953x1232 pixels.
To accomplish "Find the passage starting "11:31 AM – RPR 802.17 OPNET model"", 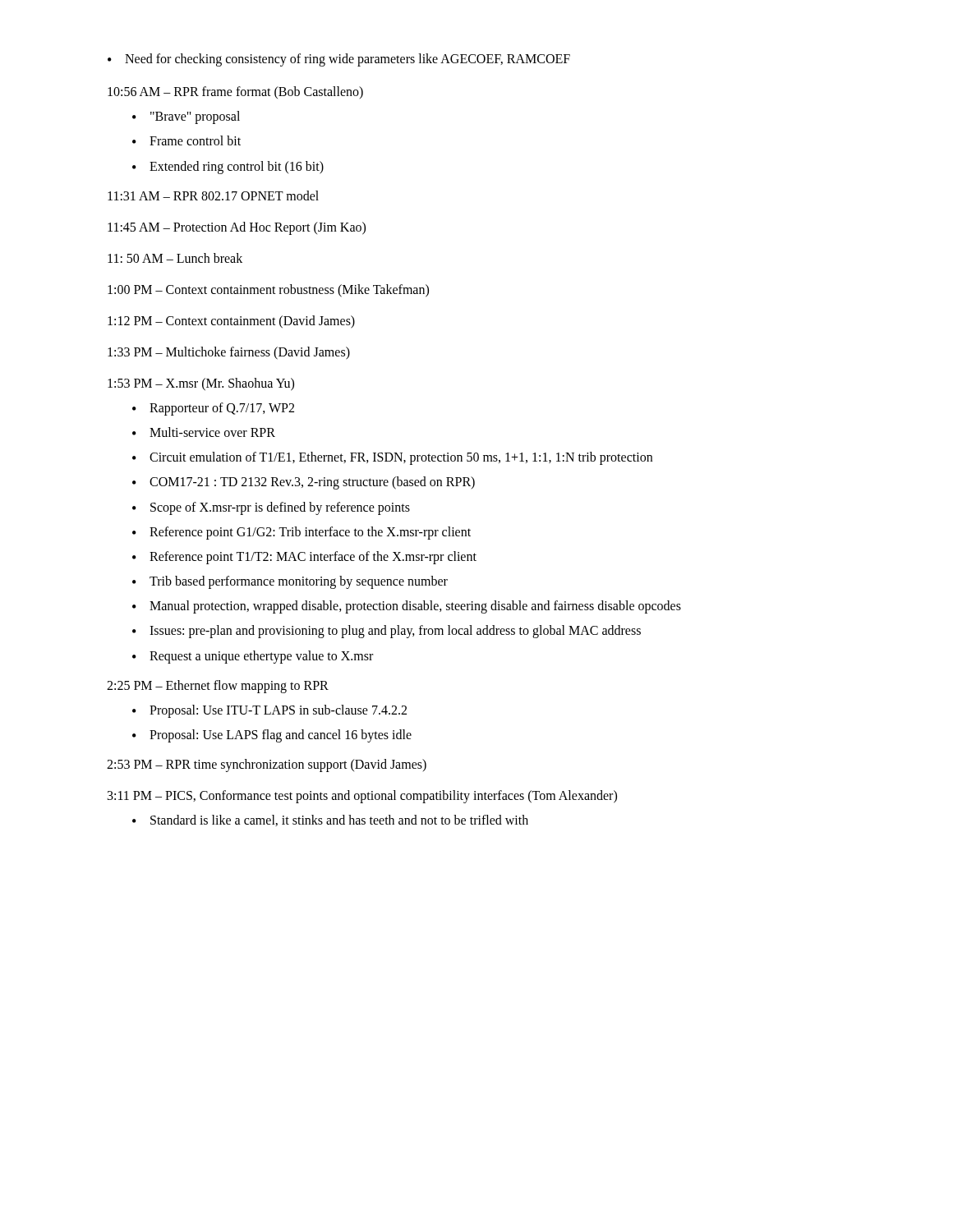I will (213, 196).
